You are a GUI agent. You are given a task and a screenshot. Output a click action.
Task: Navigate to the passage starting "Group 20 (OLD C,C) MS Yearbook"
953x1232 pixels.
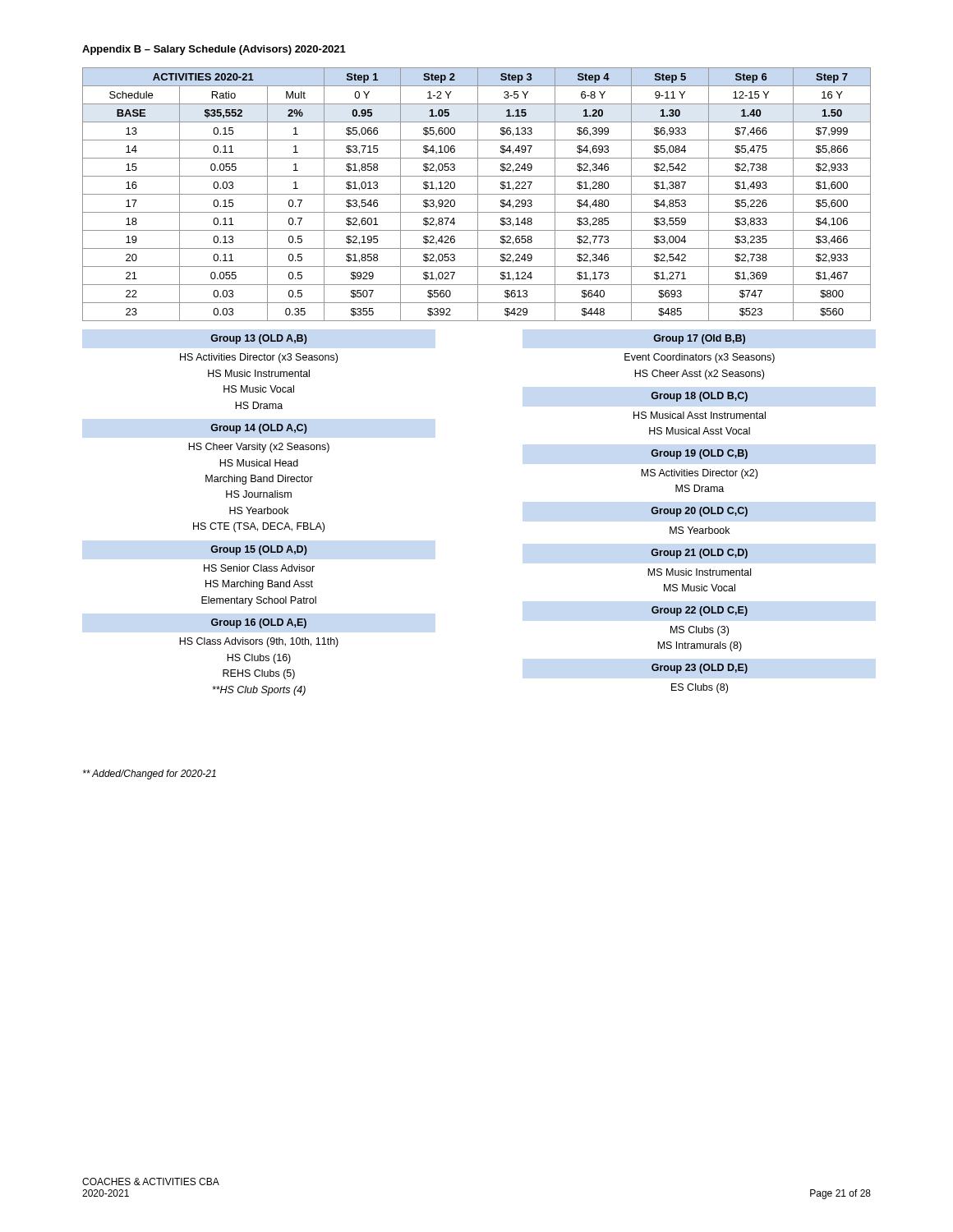tap(699, 521)
